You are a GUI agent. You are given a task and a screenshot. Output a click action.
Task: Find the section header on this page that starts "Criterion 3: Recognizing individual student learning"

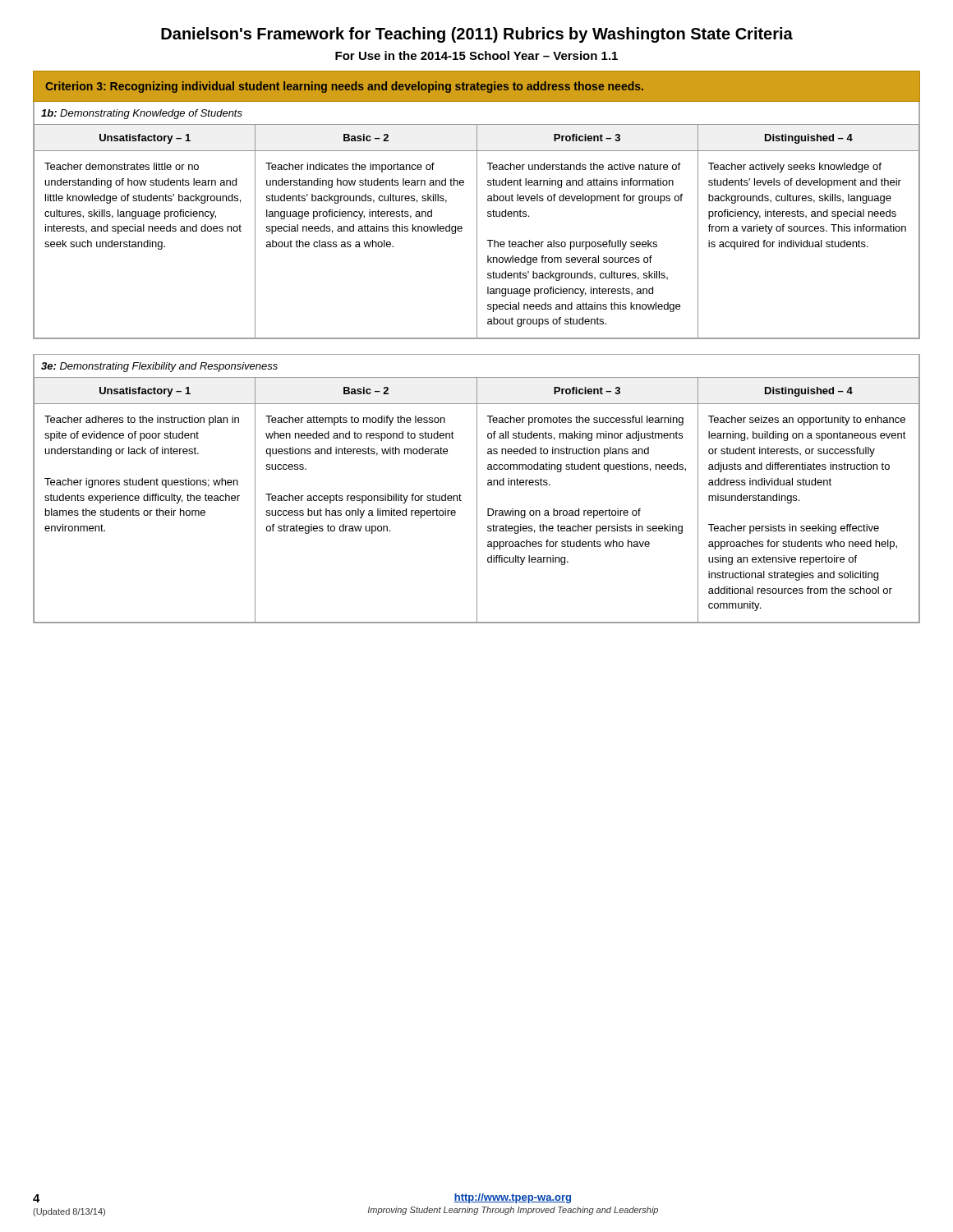[x=345, y=86]
